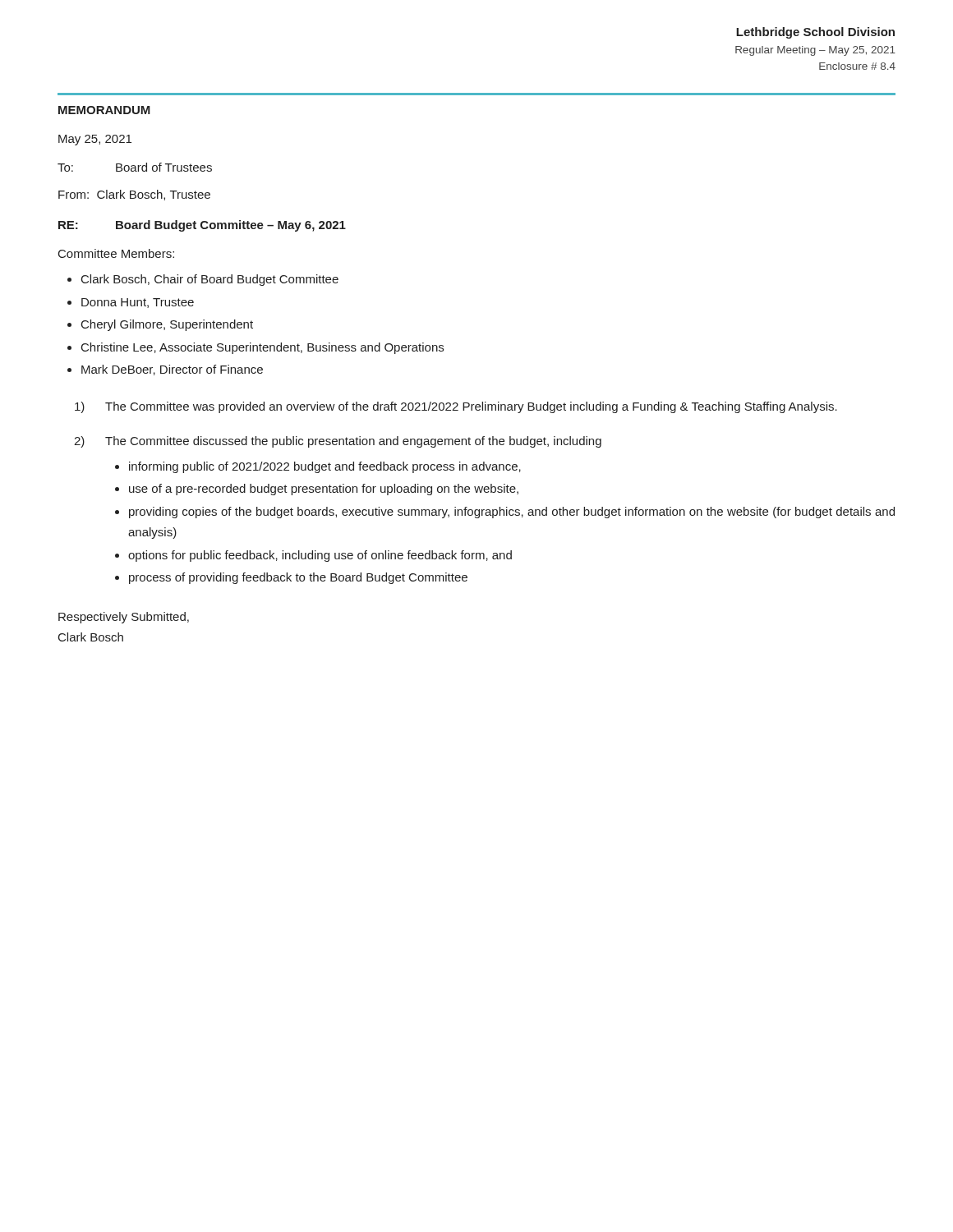Screen dimensions: 1232x953
Task: Click the passage that begins "1) The Committee"
Action: tap(485, 406)
